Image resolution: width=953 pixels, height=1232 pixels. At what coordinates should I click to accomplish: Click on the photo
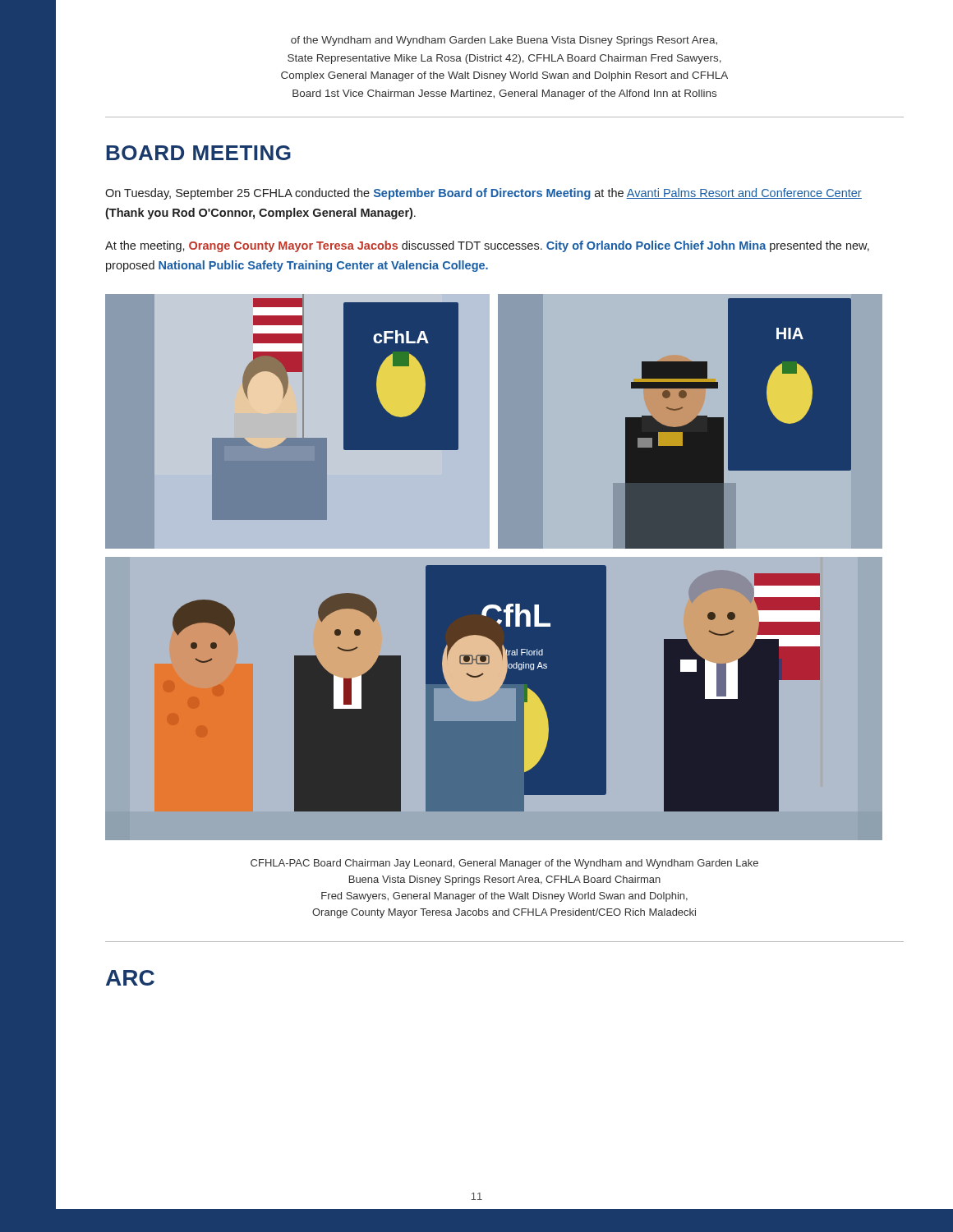[504, 567]
